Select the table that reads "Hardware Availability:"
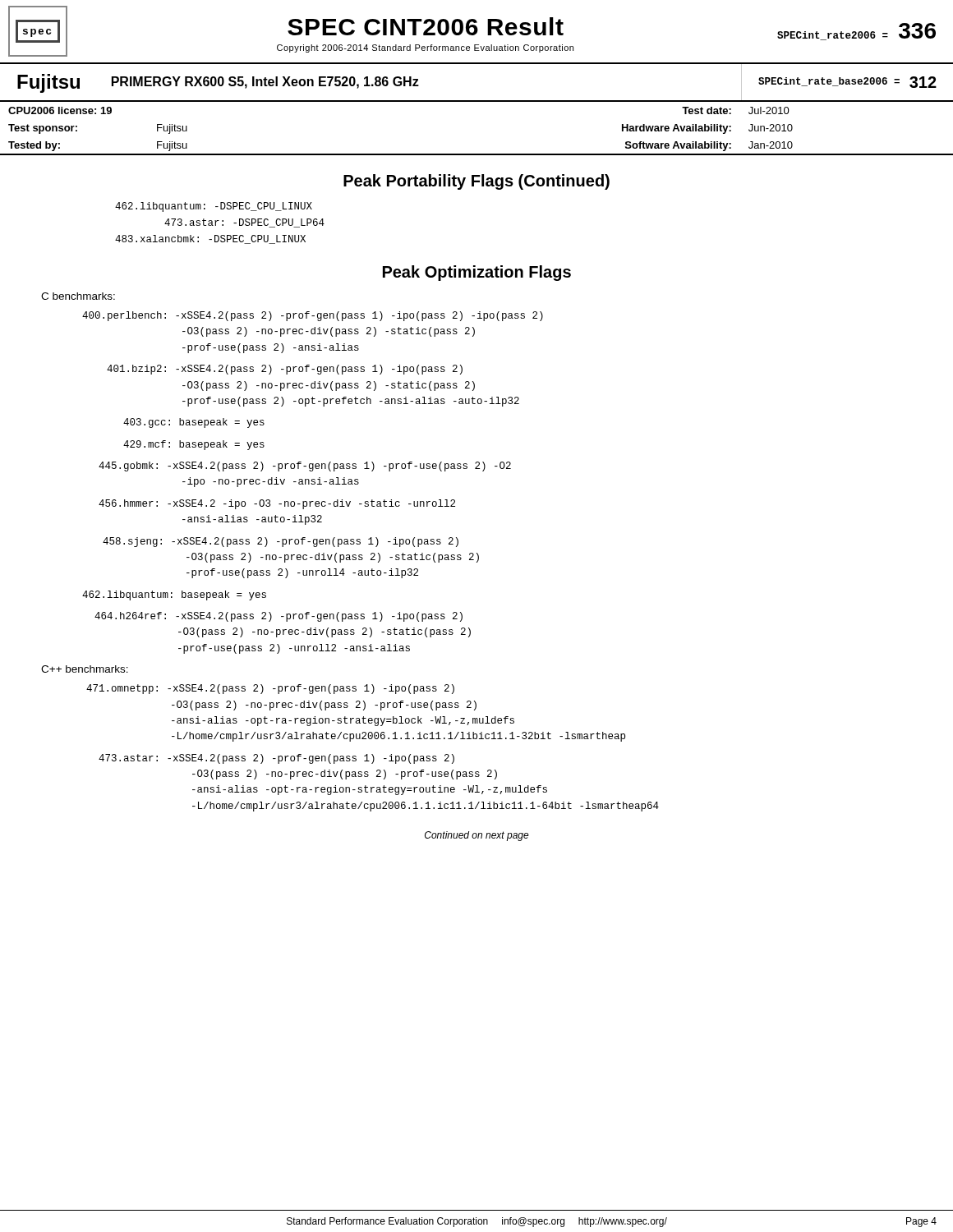The width and height of the screenshot is (953, 1232). [476, 129]
